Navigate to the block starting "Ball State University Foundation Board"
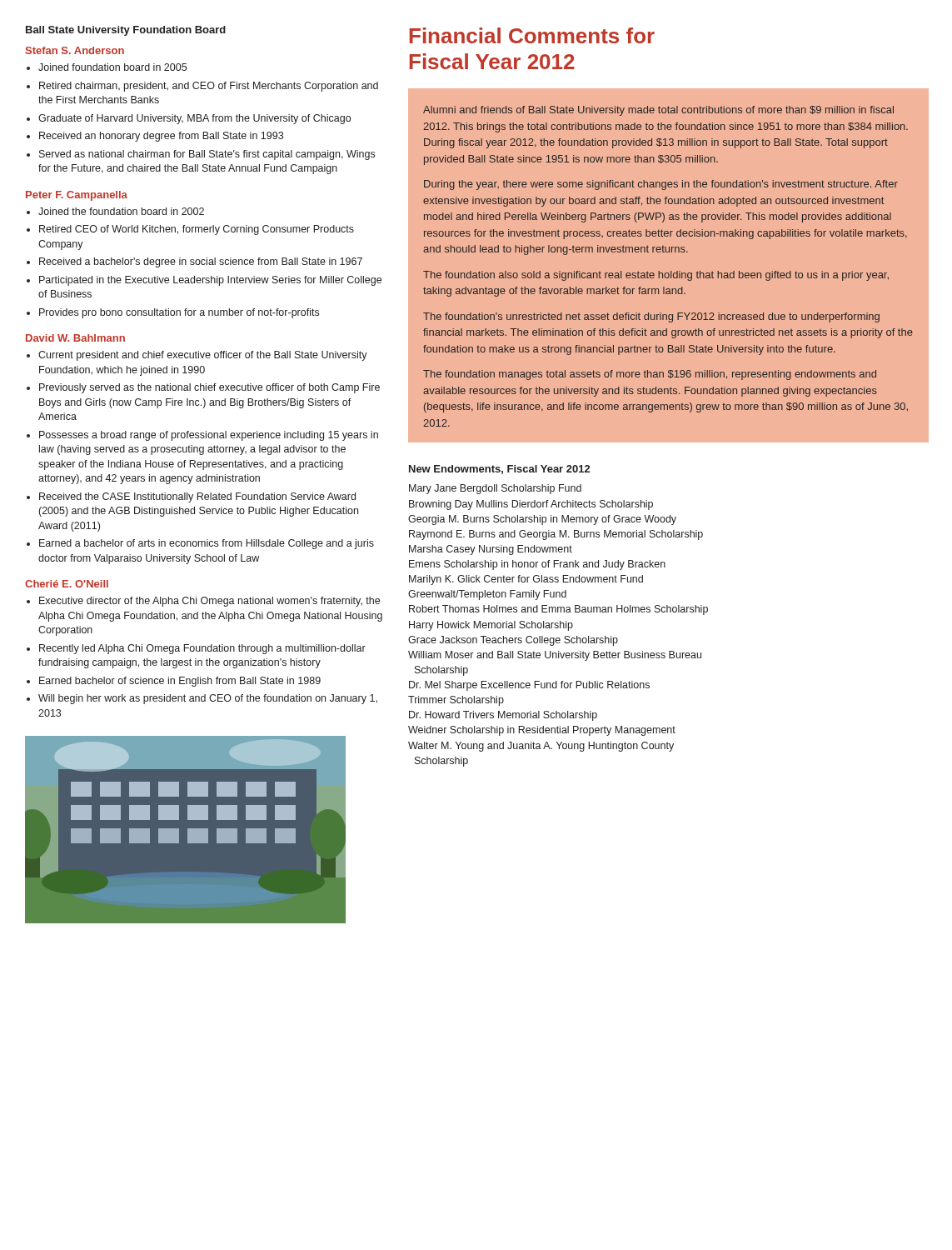Screen dimensions: 1250x952 pos(125,30)
